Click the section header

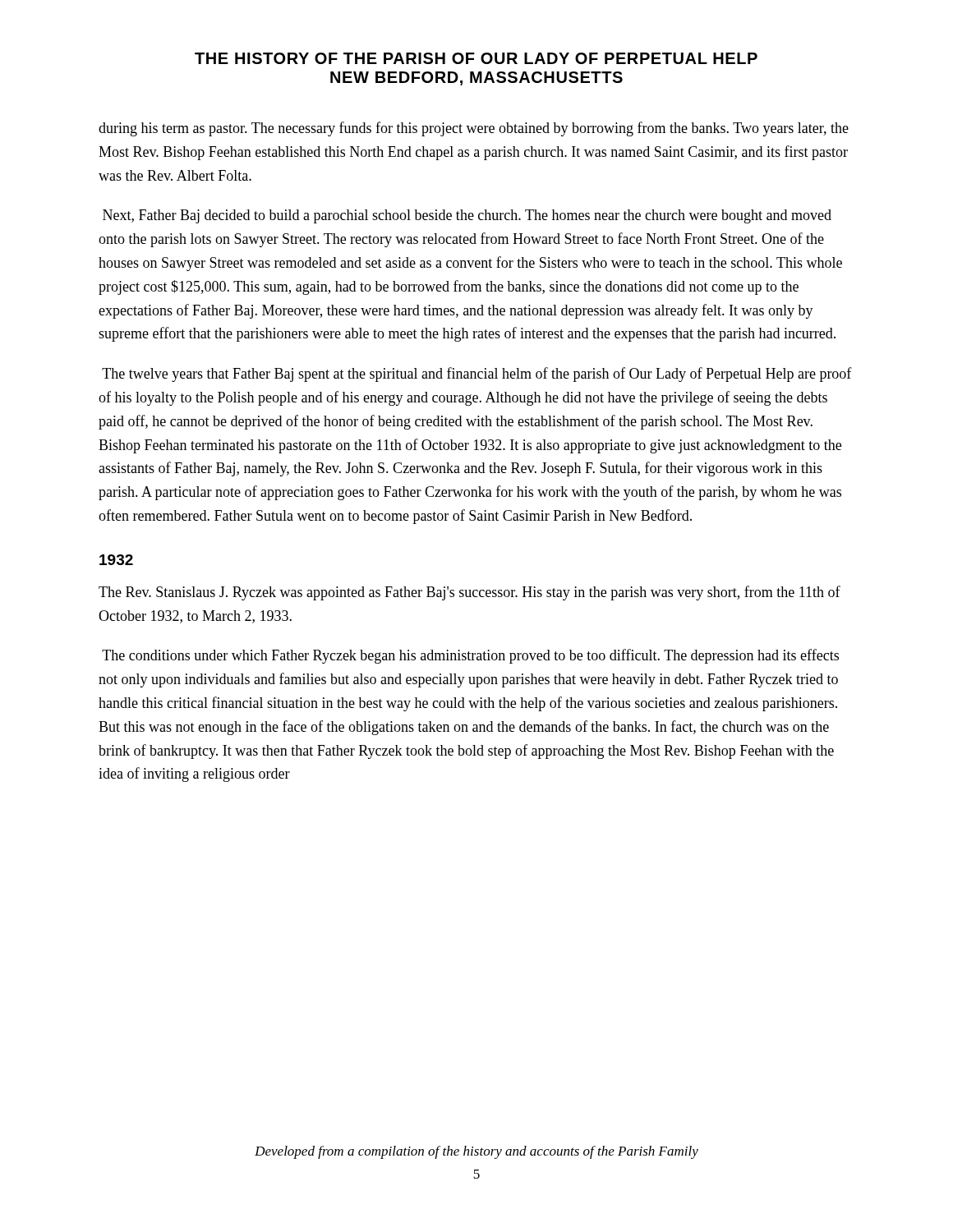[x=116, y=560]
